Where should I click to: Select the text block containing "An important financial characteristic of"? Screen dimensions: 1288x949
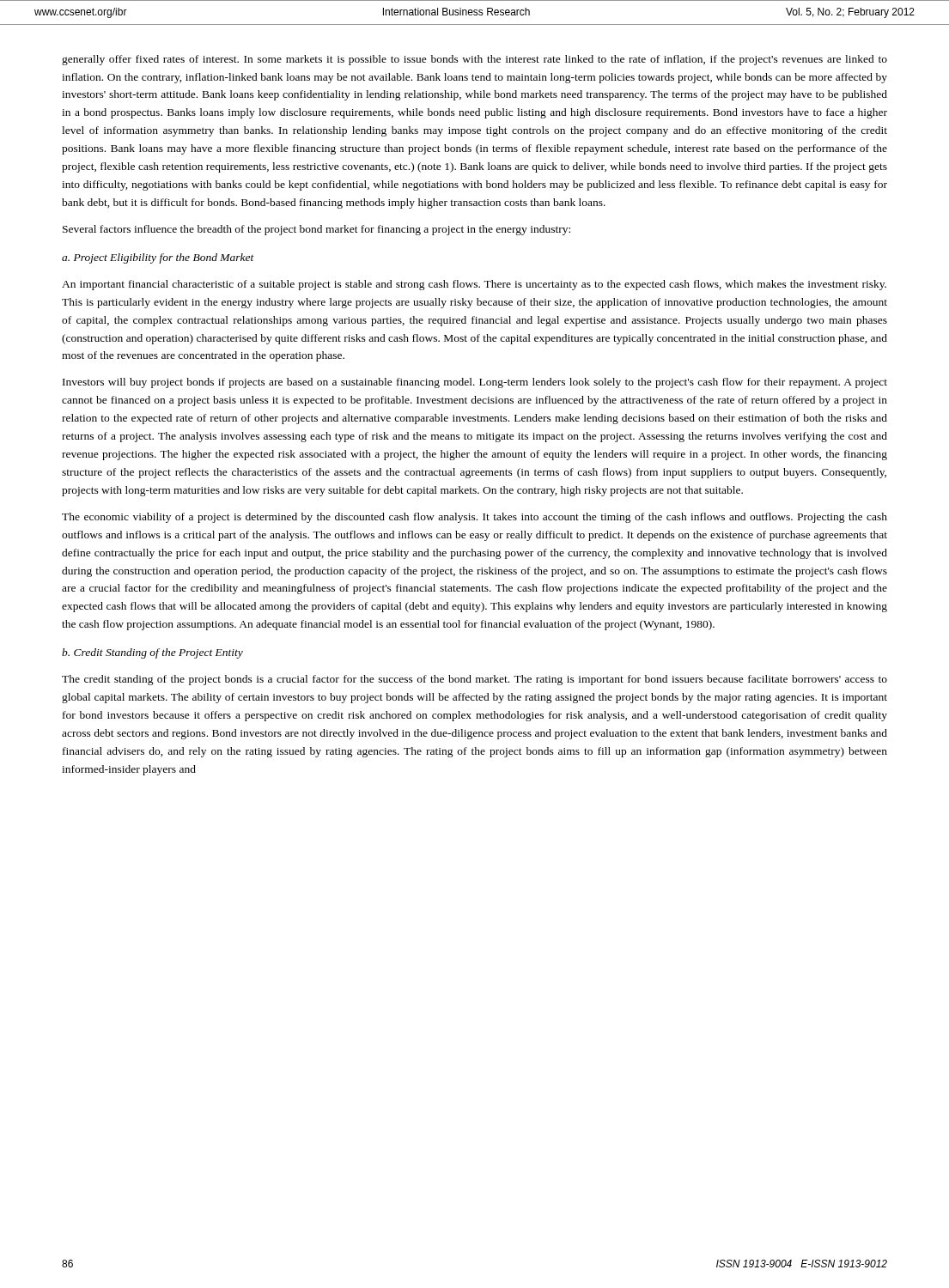point(474,320)
